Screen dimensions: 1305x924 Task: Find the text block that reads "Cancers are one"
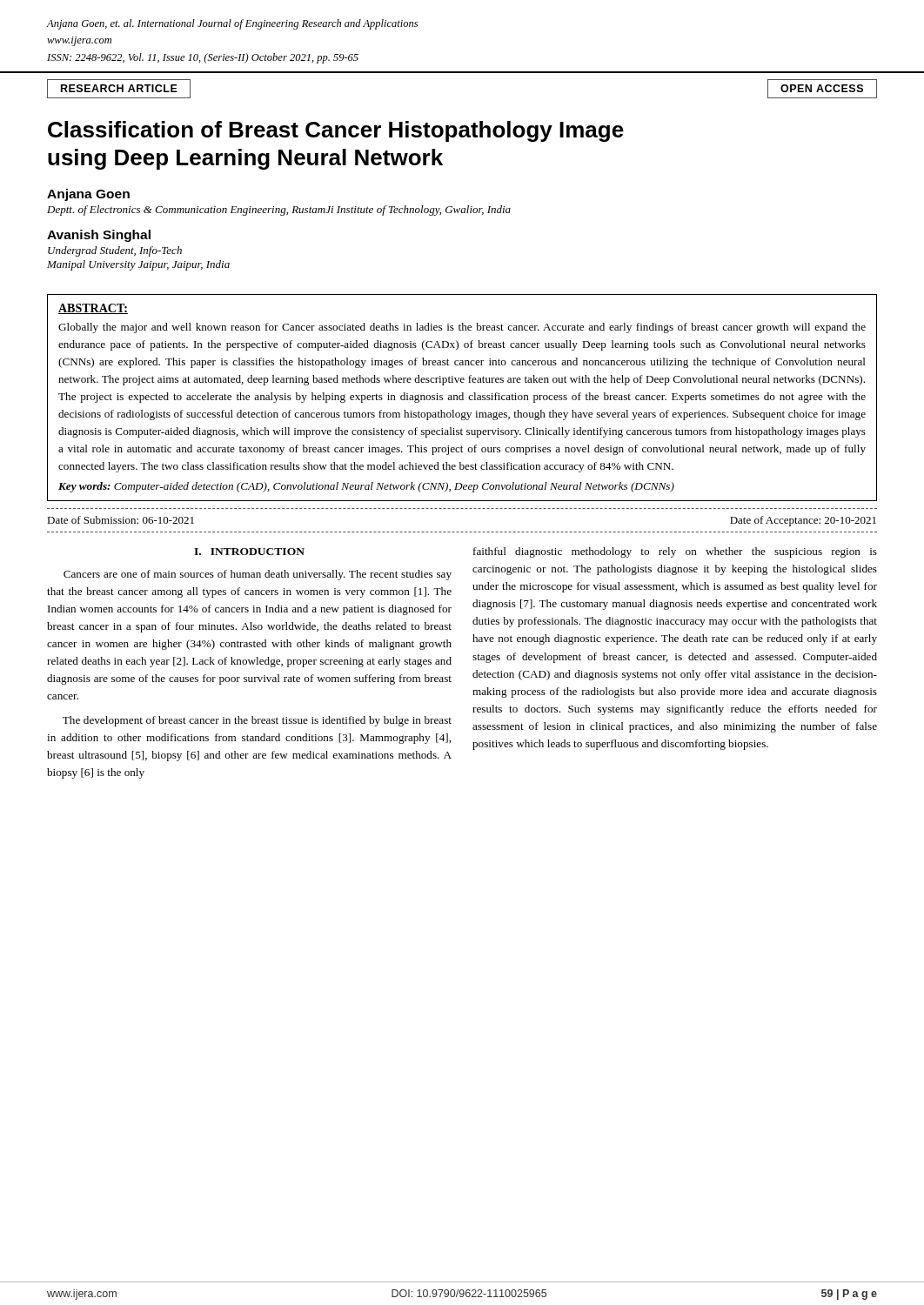(x=249, y=635)
